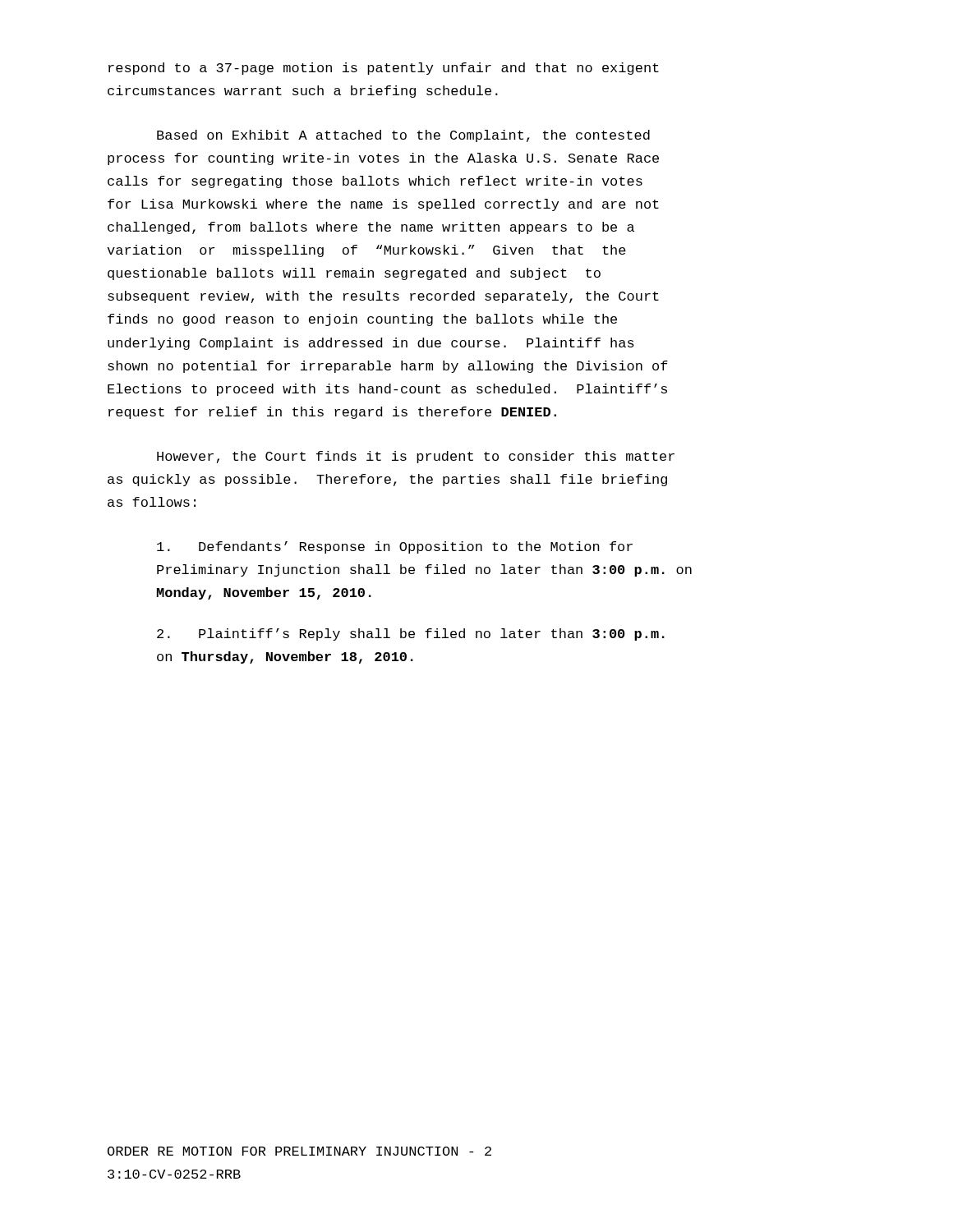953x1232 pixels.
Task: Find the block on this page that starts "Defendants’ Response in Opposition to the Motion for"
Action: click(x=424, y=570)
